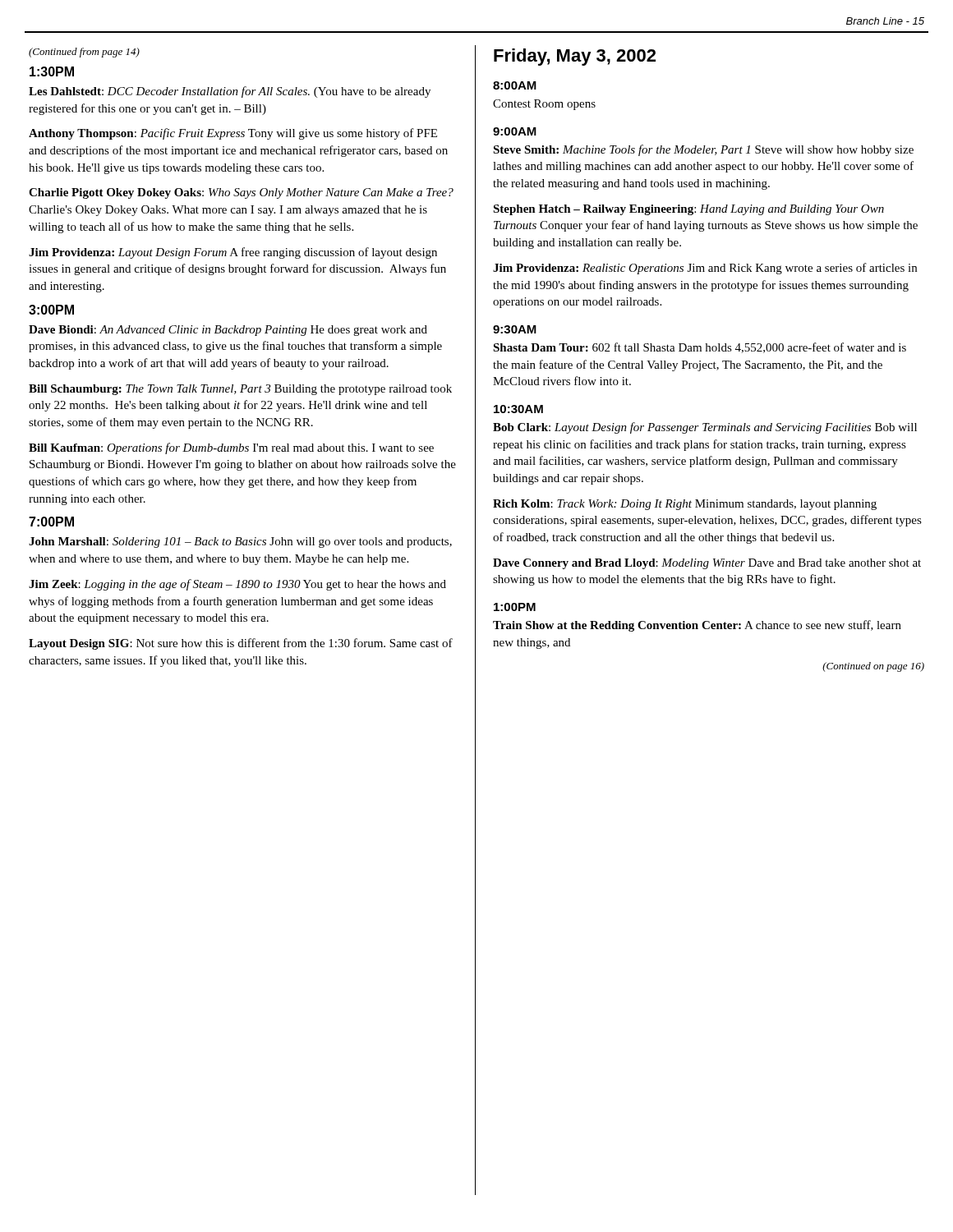Select the block starting "(Continued on page 16)"
Screen dimensions: 1232x953
(x=873, y=665)
